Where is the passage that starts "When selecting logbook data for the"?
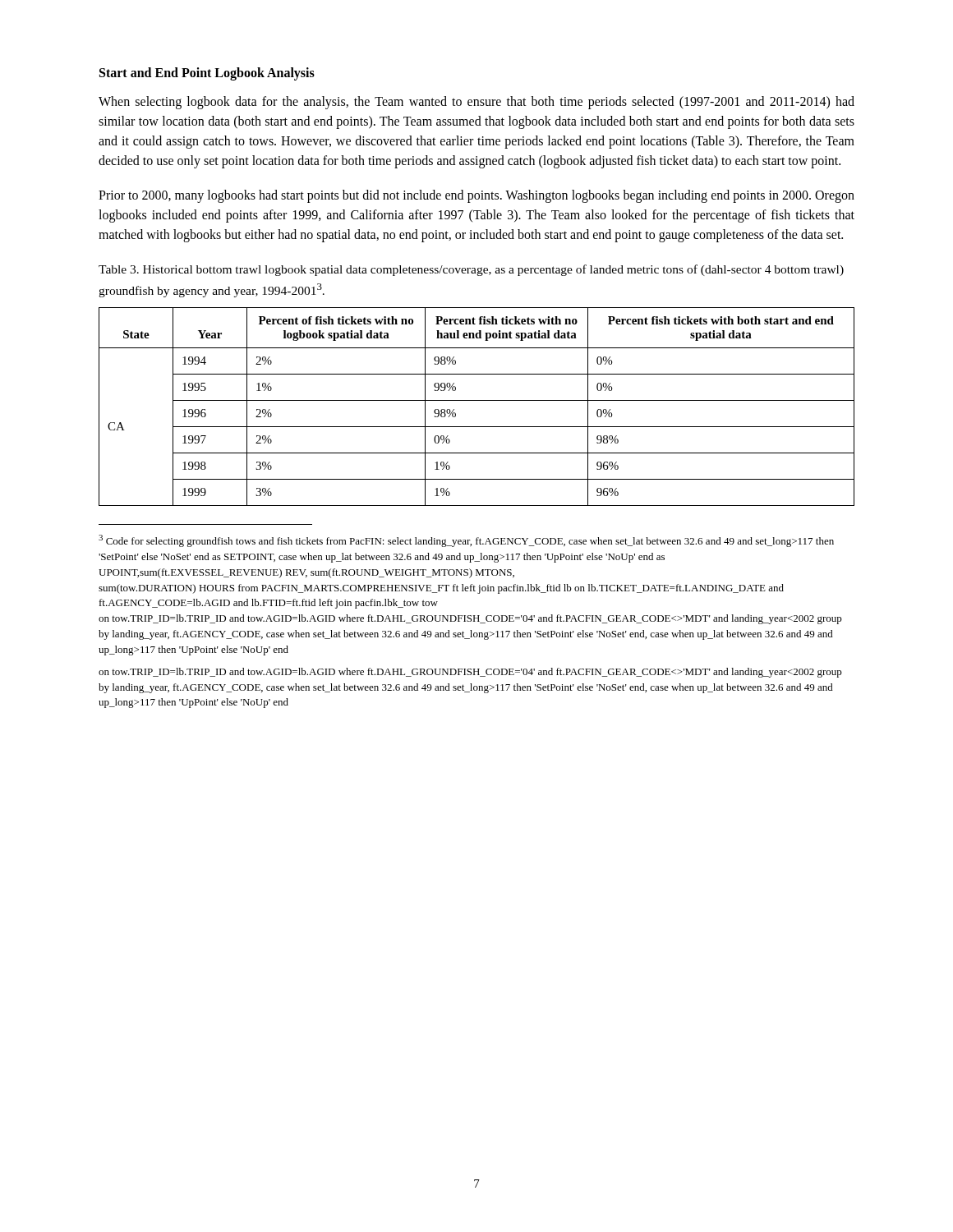Screen dimensions: 1232x953 click(476, 131)
